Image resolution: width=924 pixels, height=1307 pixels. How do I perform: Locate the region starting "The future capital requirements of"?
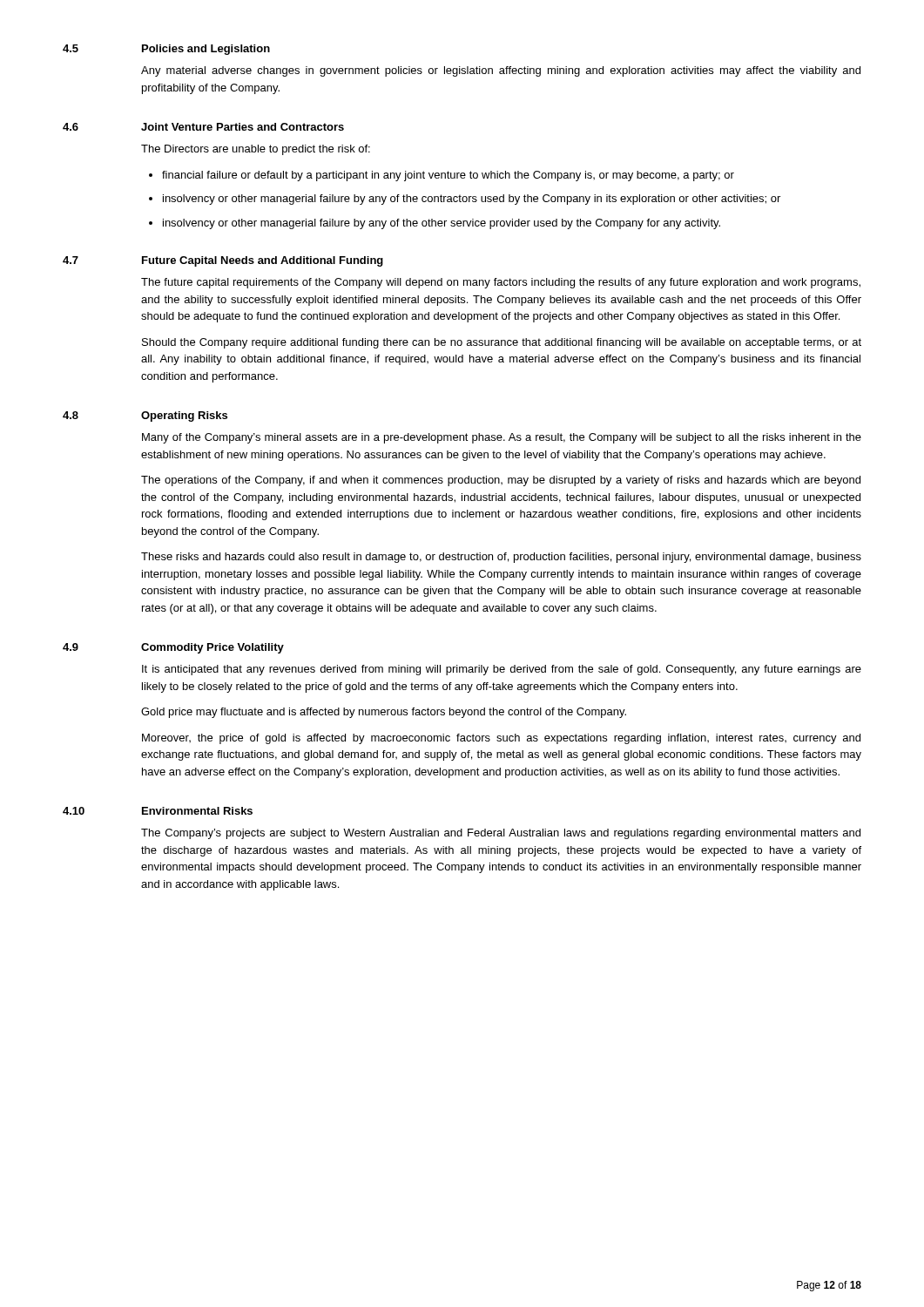point(501,299)
